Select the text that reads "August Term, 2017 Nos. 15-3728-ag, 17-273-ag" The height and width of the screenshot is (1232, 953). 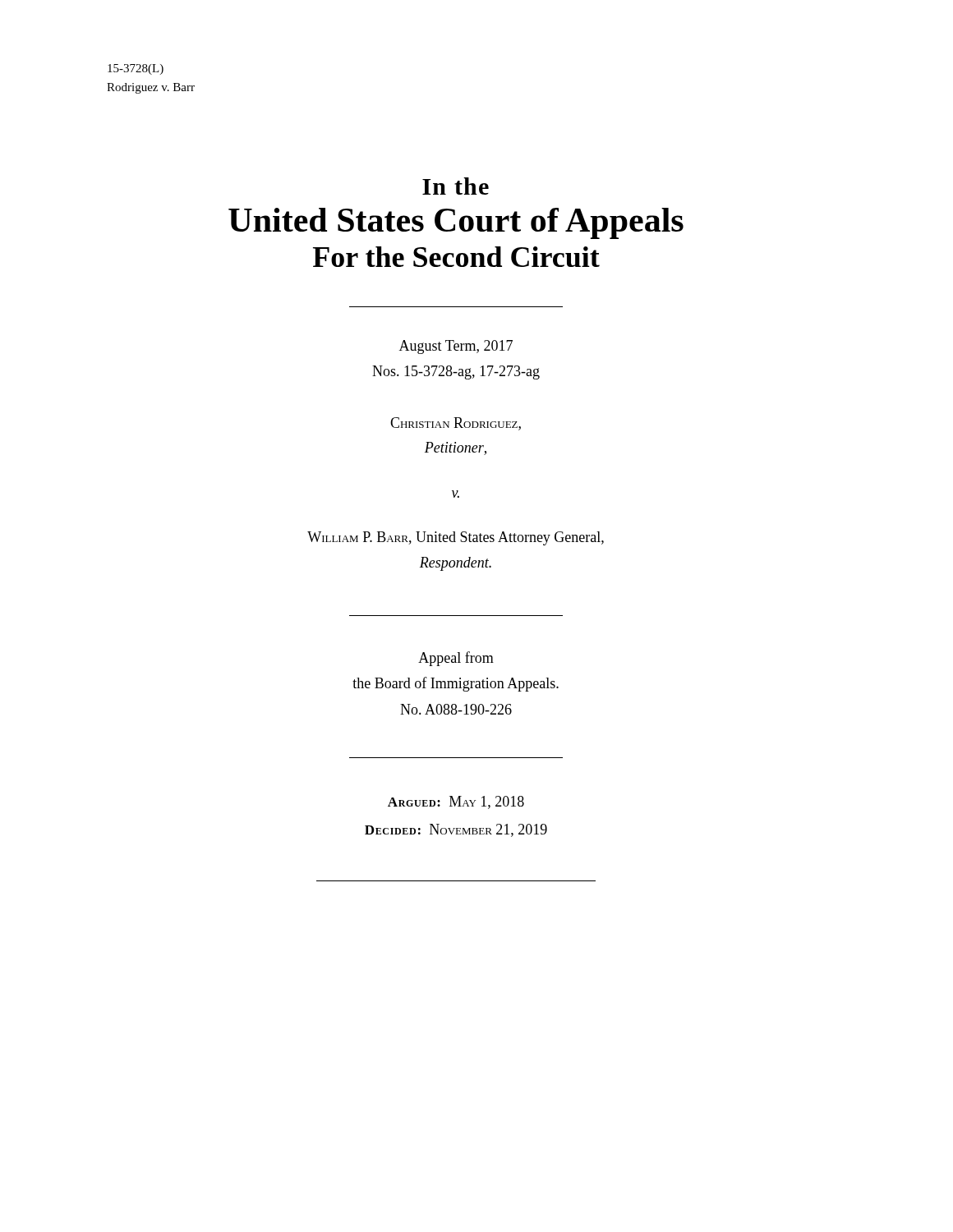click(x=456, y=359)
